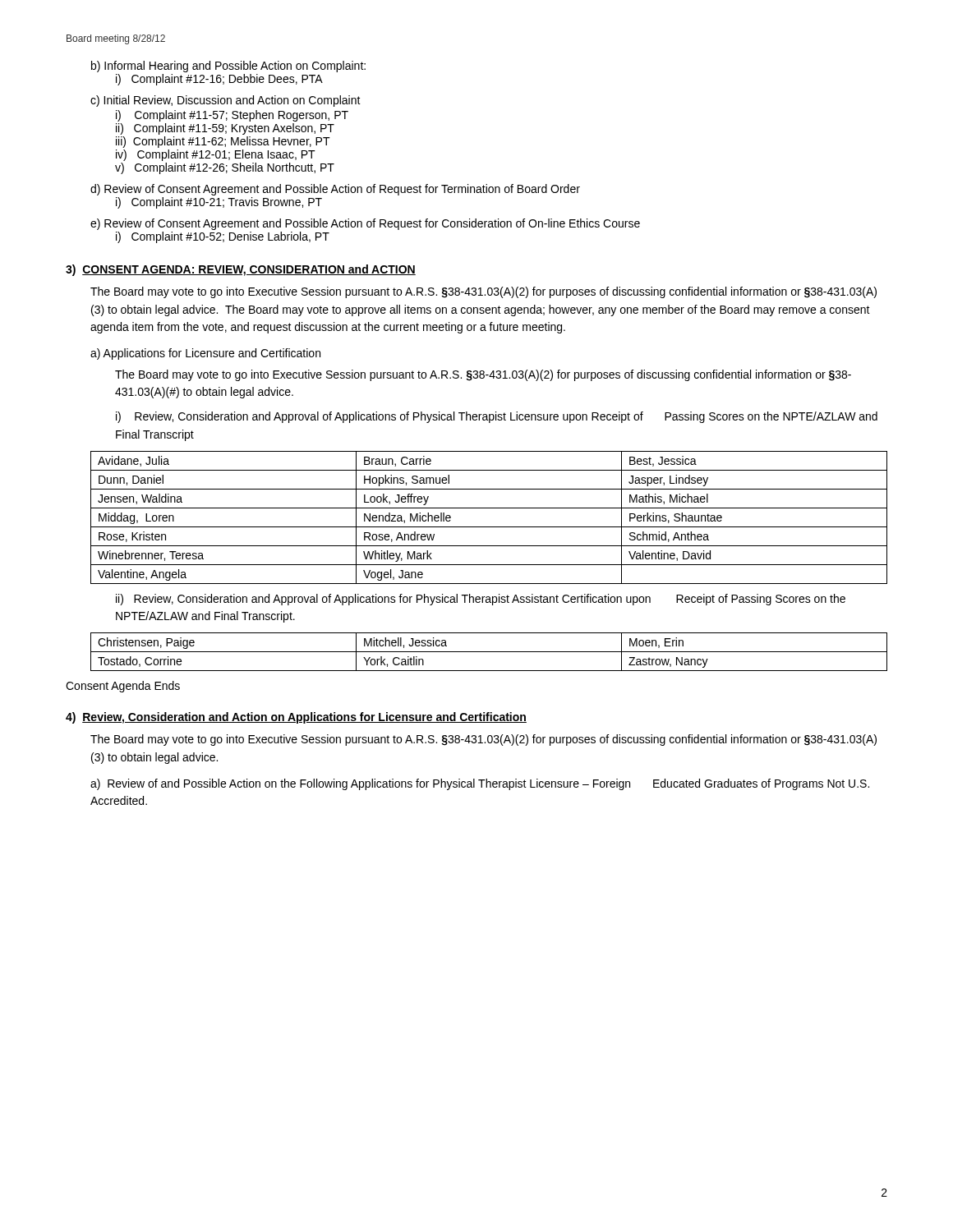The height and width of the screenshot is (1232, 953).
Task: Click on the element starting "4) Review, Consideration and"
Action: click(x=296, y=717)
